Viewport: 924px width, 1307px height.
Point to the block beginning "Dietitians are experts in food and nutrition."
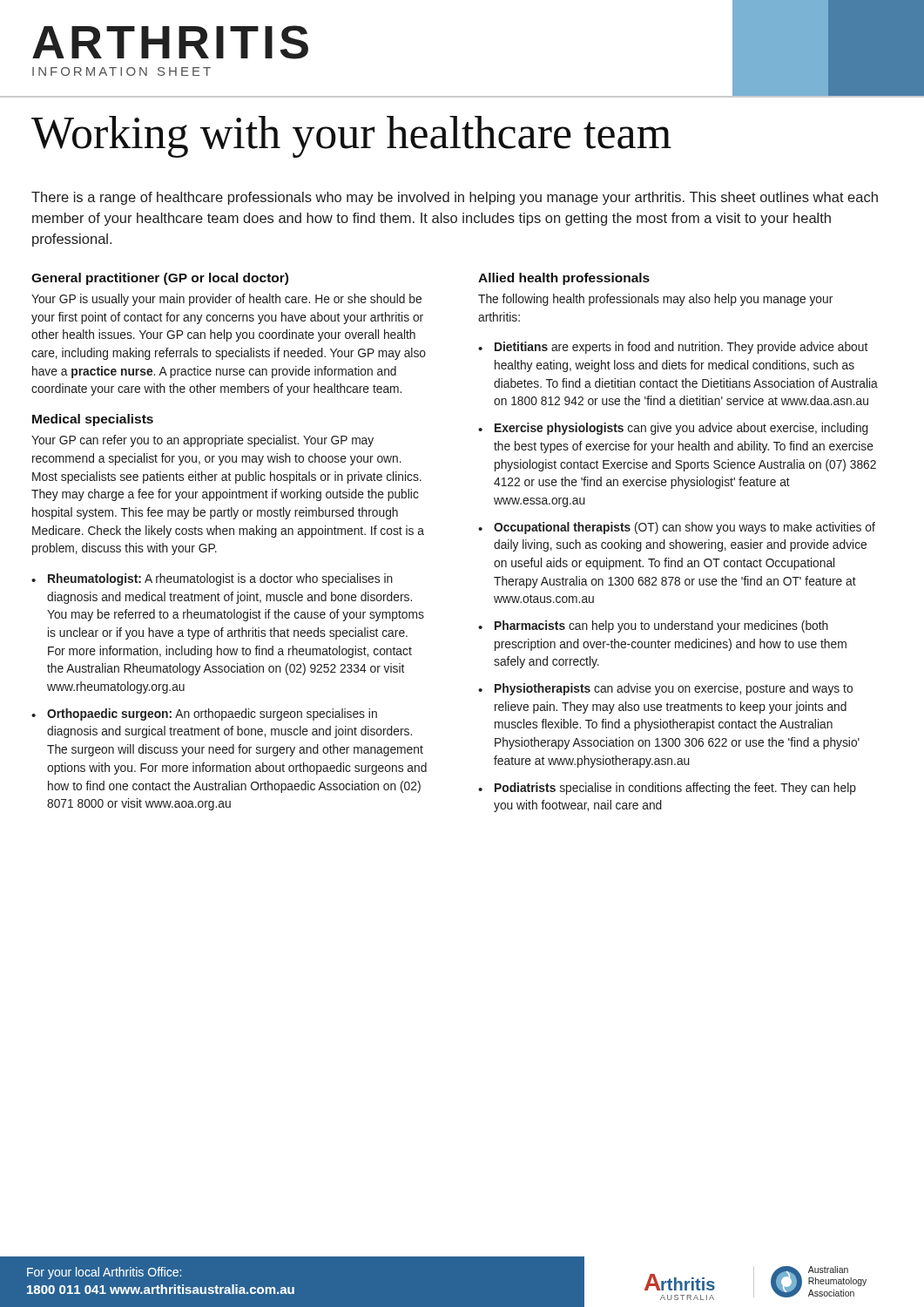(686, 375)
